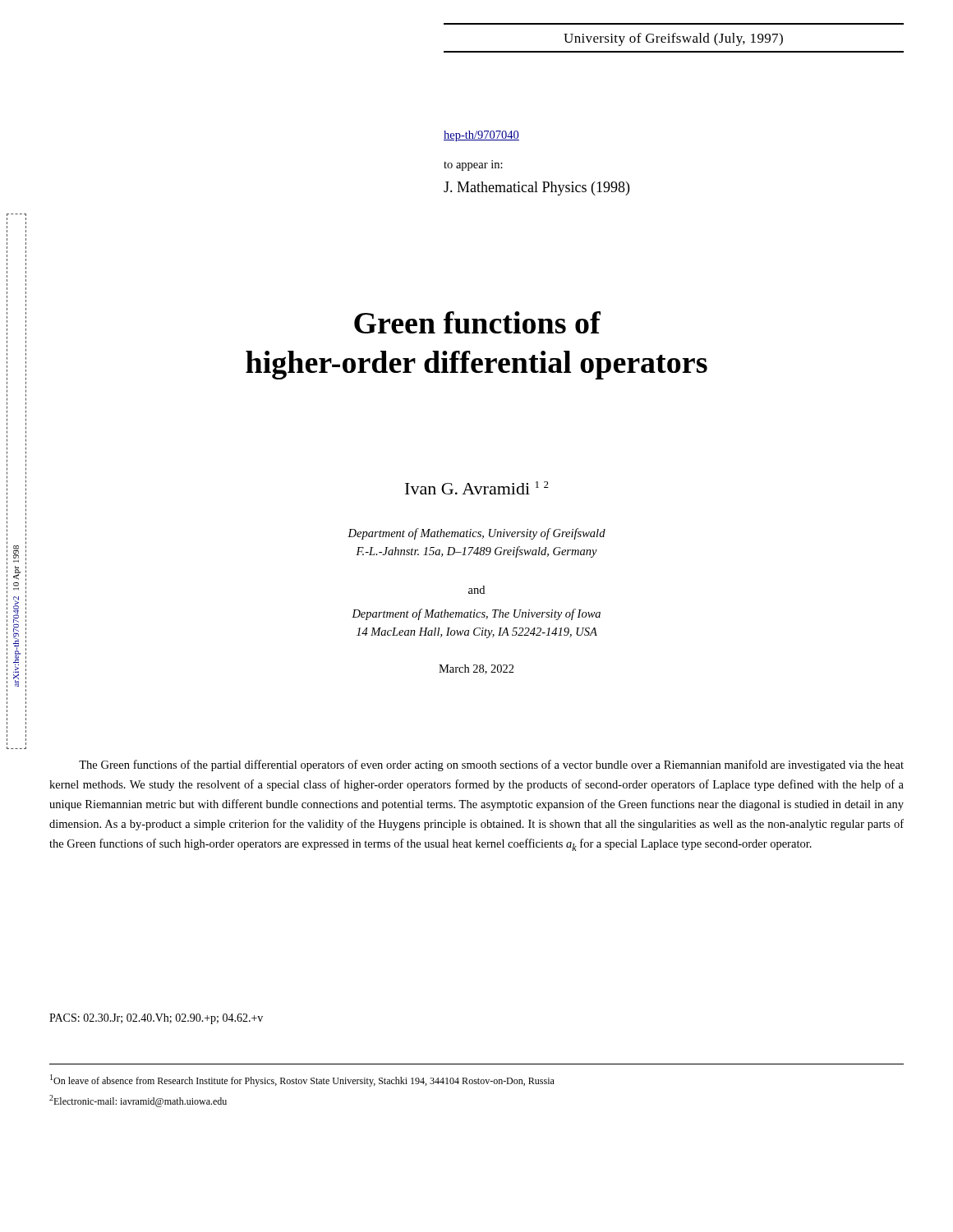Screen dimensions: 1232x953
Task: Click where it says "March 28, 2022"
Action: (x=476, y=669)
